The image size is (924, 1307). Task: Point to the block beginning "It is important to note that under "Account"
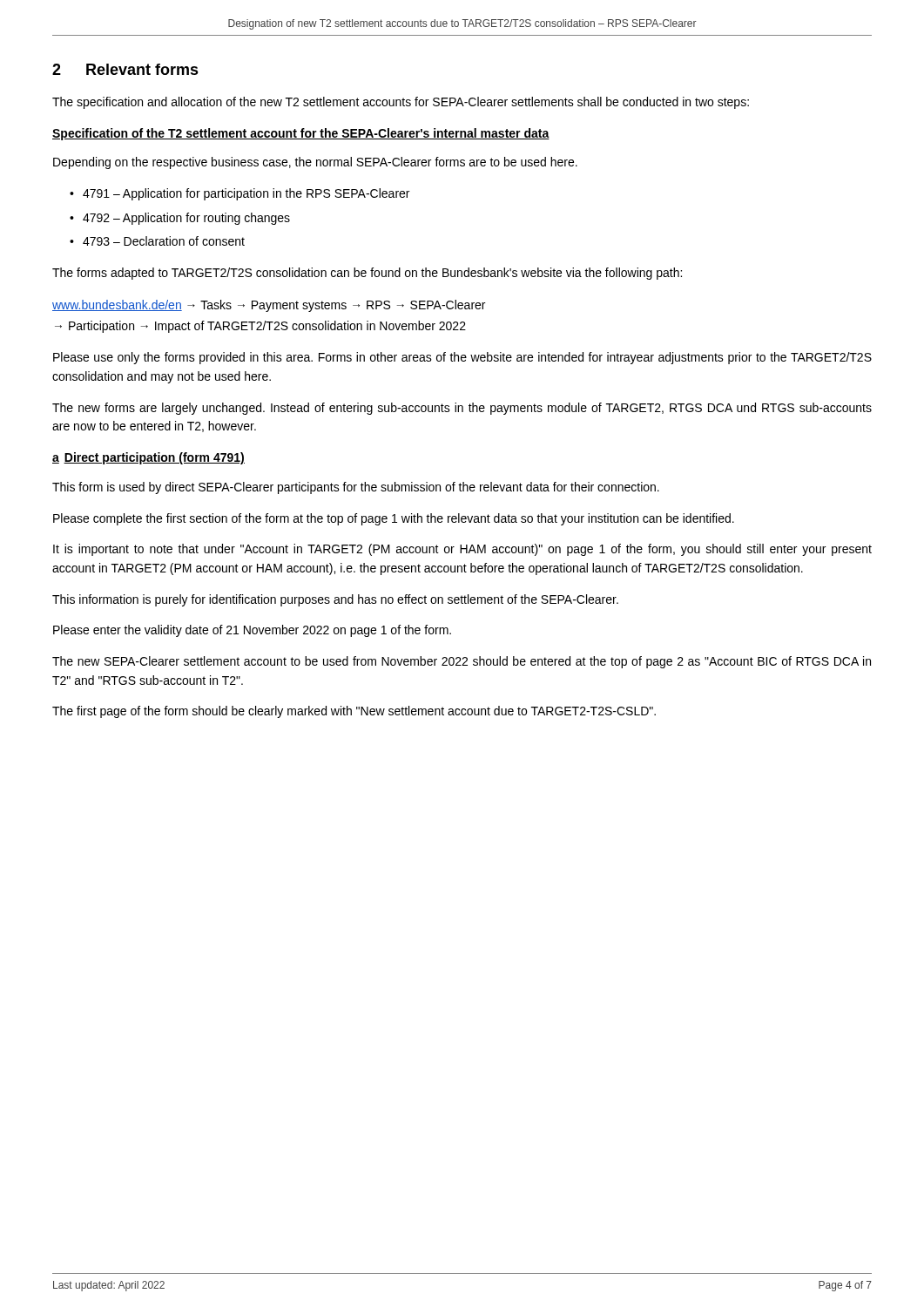tap(462, 559)
